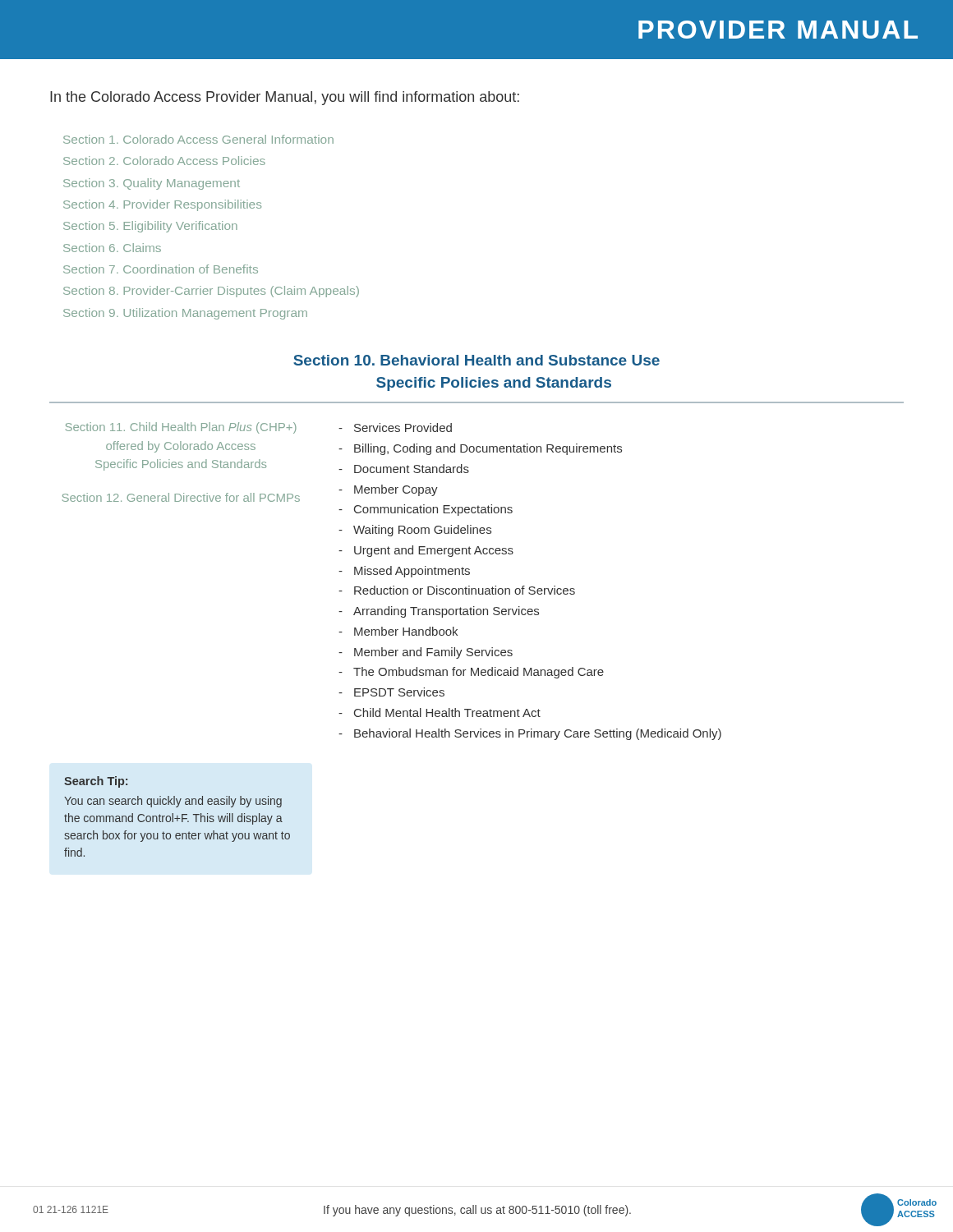Find the list item that says "Member Handbook"
Viewport: 953px width, 1232px height.
pyautogui.click(x=406, y=631)
